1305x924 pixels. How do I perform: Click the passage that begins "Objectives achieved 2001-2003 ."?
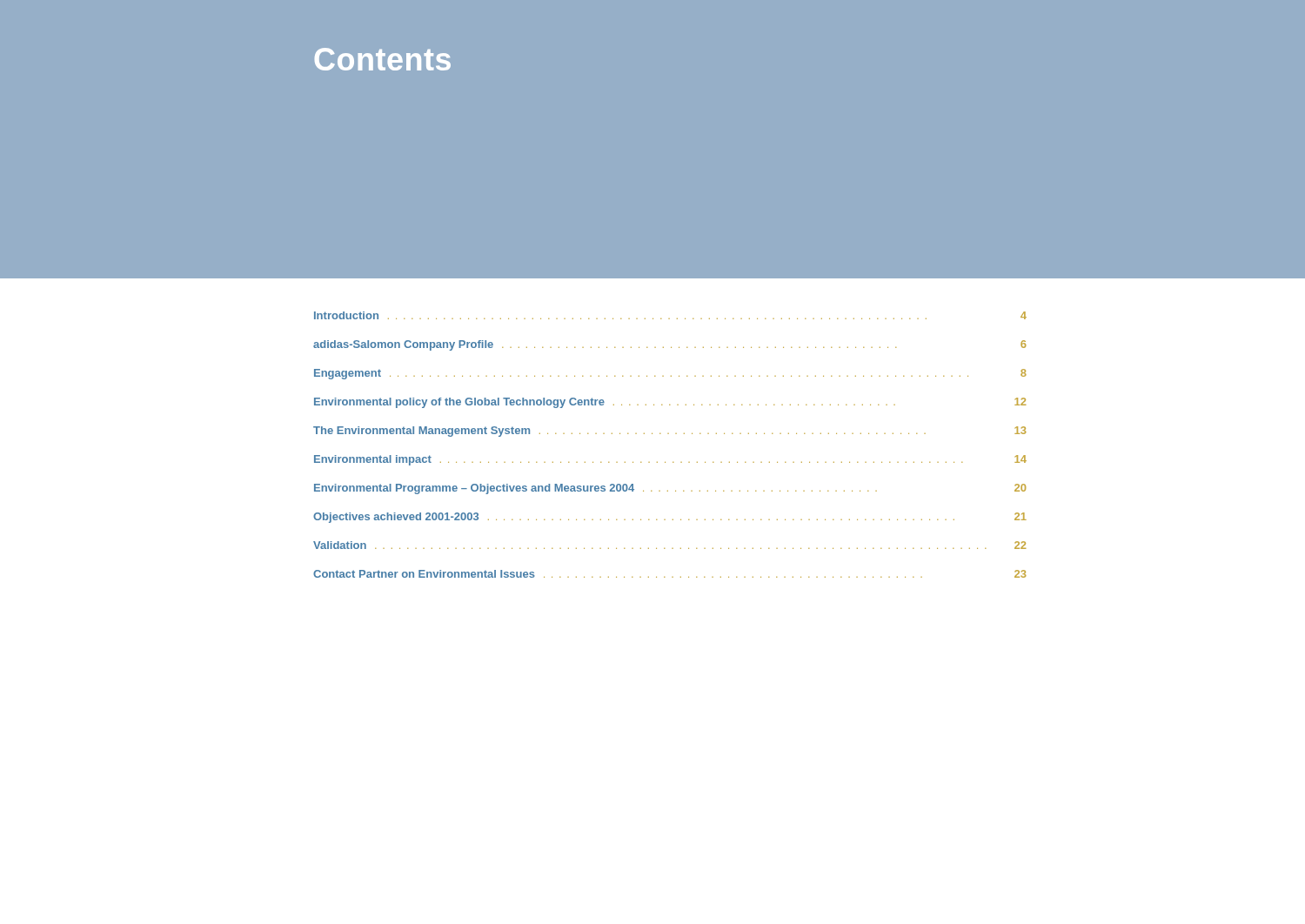coord(670,516)
